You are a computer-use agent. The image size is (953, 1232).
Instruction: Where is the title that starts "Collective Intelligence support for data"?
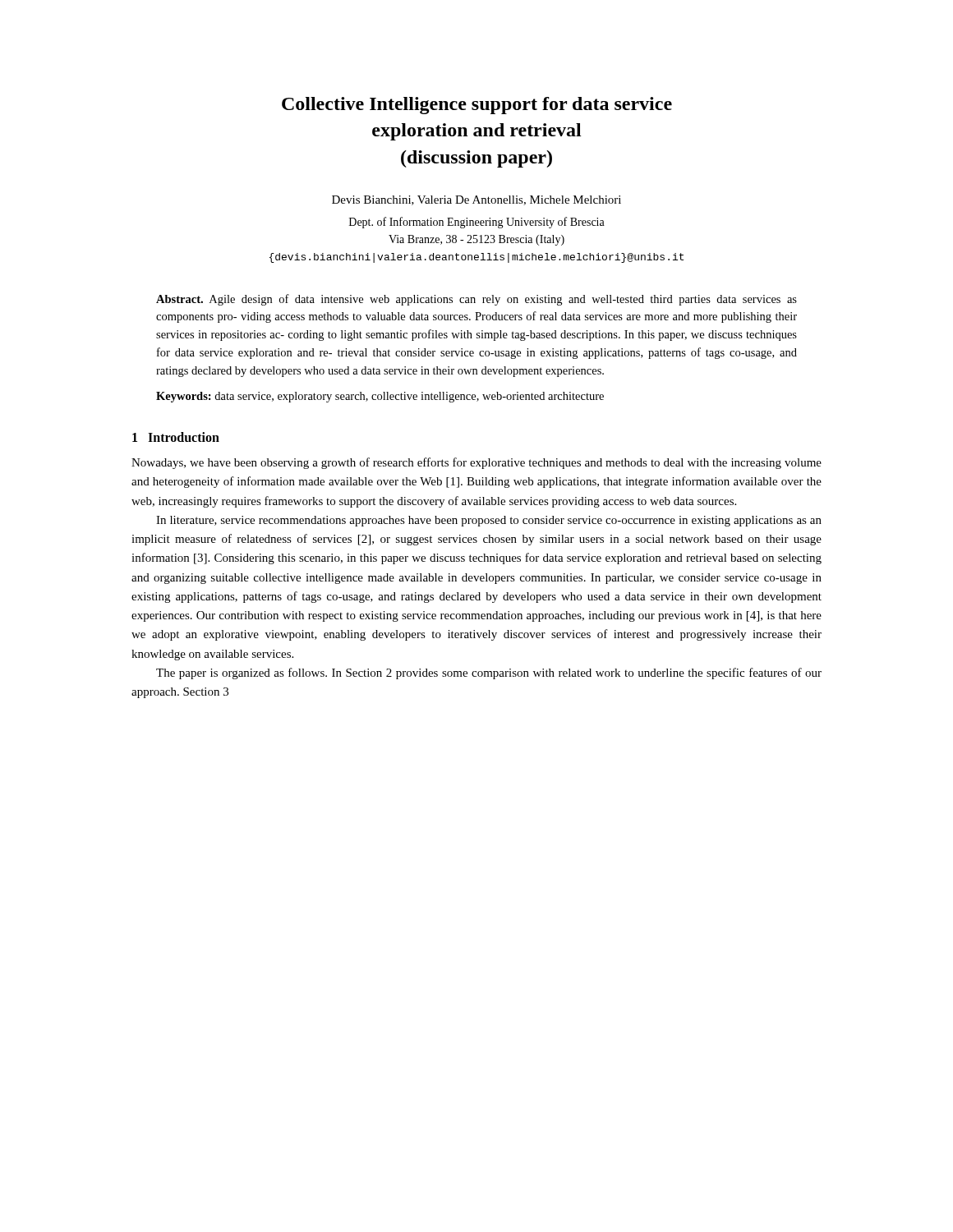click(476, 130)
